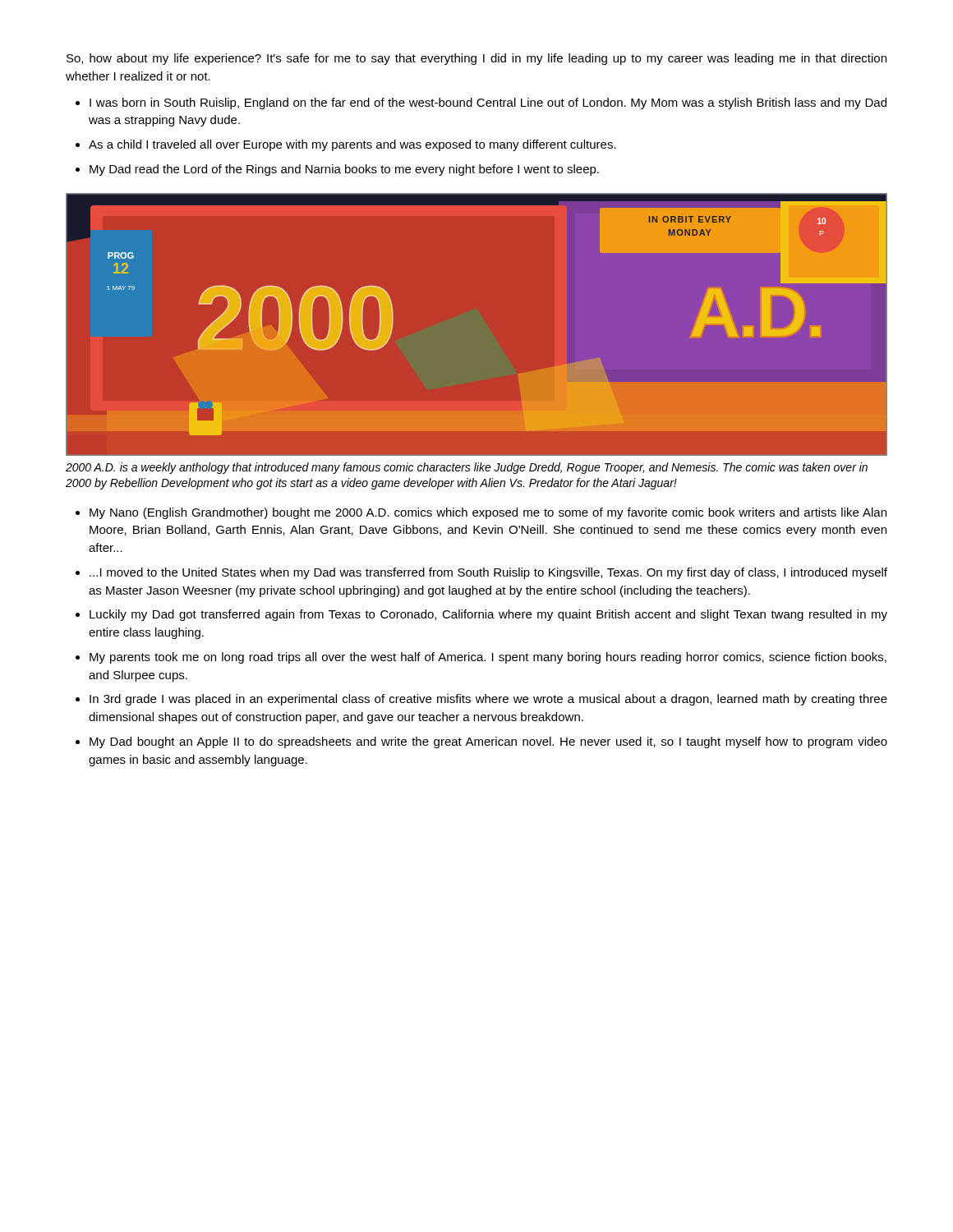Point to the block beginning "In 3rd grade I was placed in"
The image size is (953, 1232).
tap(488, 708)
